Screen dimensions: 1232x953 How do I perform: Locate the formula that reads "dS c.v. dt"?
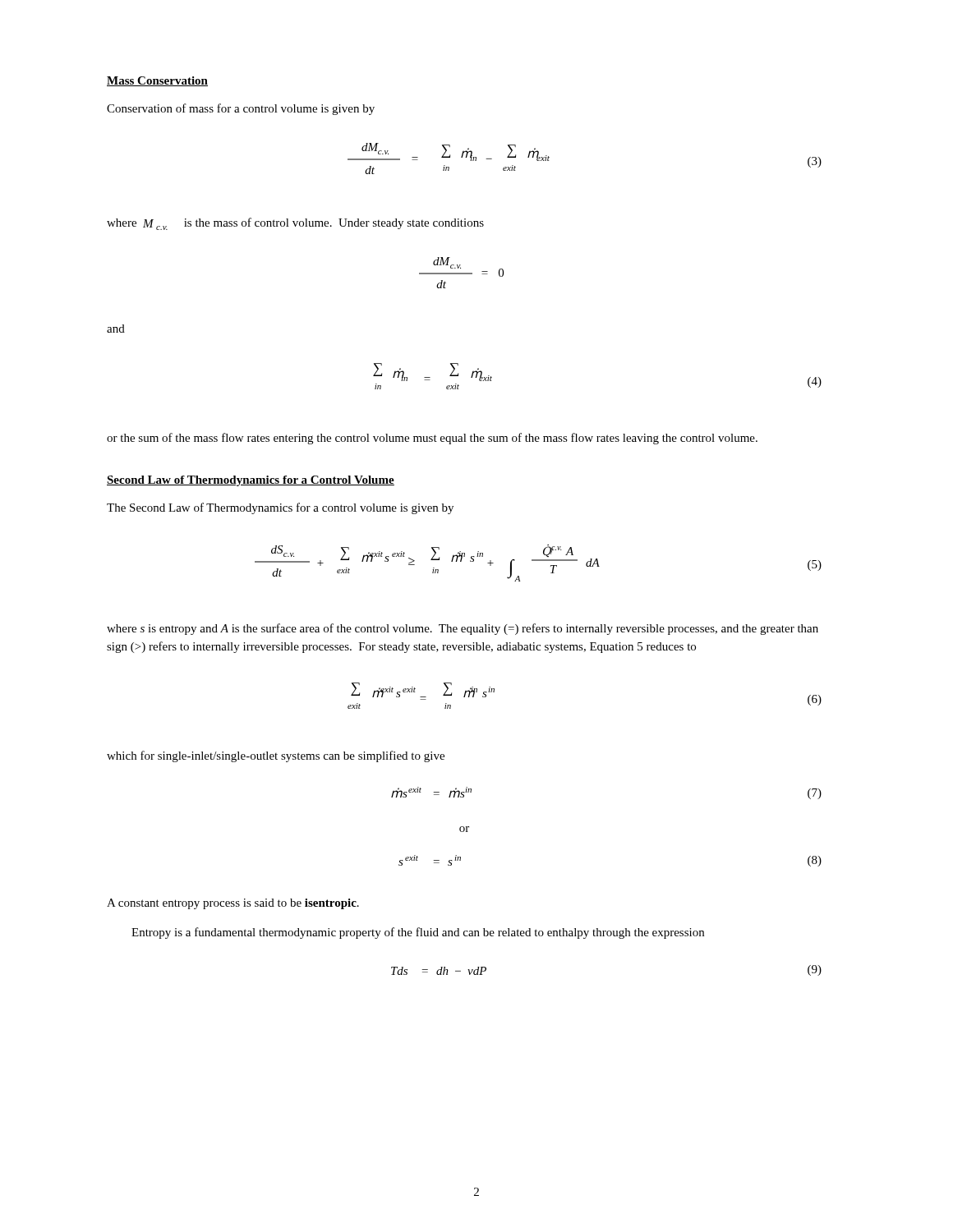coord(536,565)
